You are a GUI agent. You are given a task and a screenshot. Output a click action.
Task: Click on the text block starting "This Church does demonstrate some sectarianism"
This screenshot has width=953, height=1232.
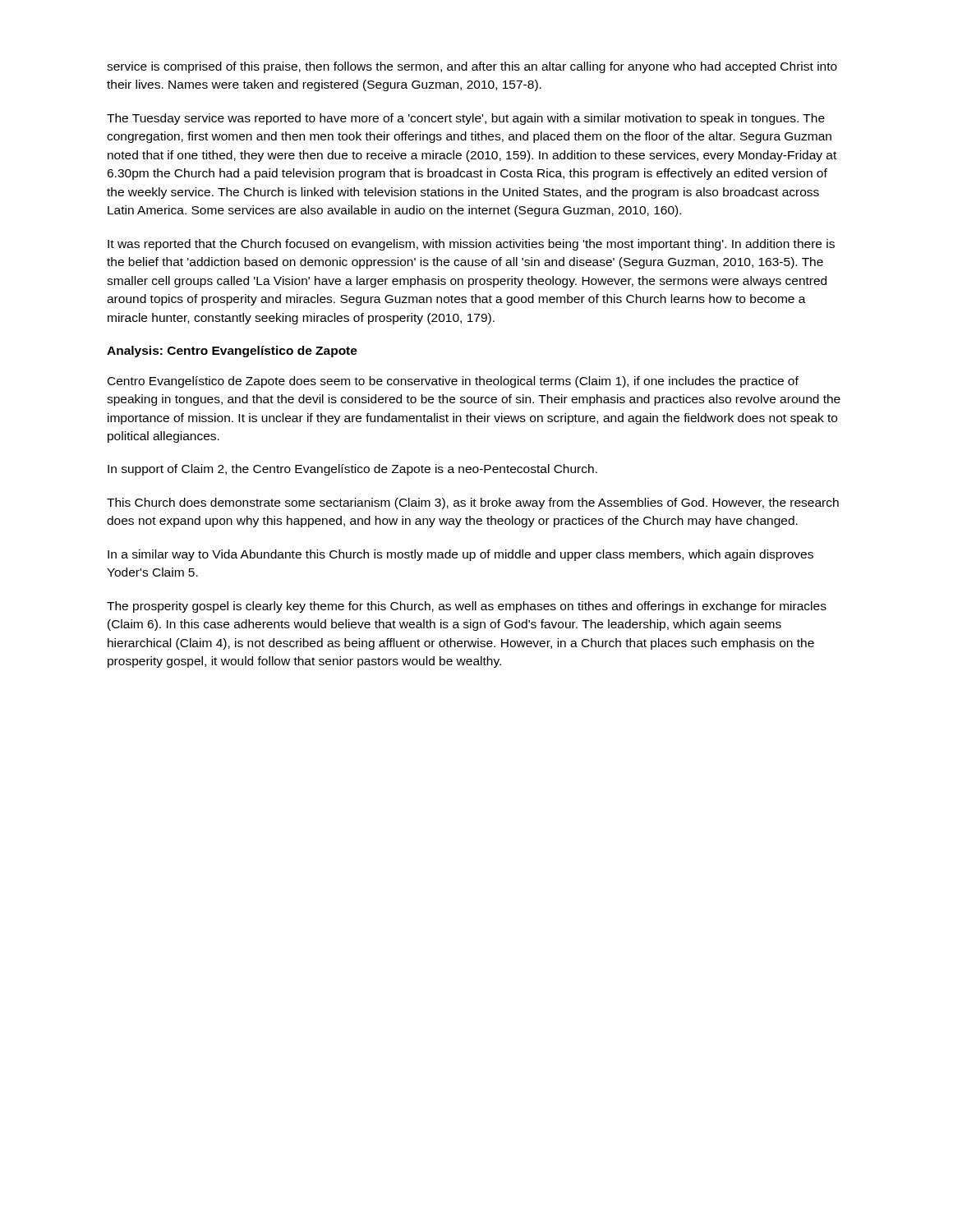pos(473,511)
